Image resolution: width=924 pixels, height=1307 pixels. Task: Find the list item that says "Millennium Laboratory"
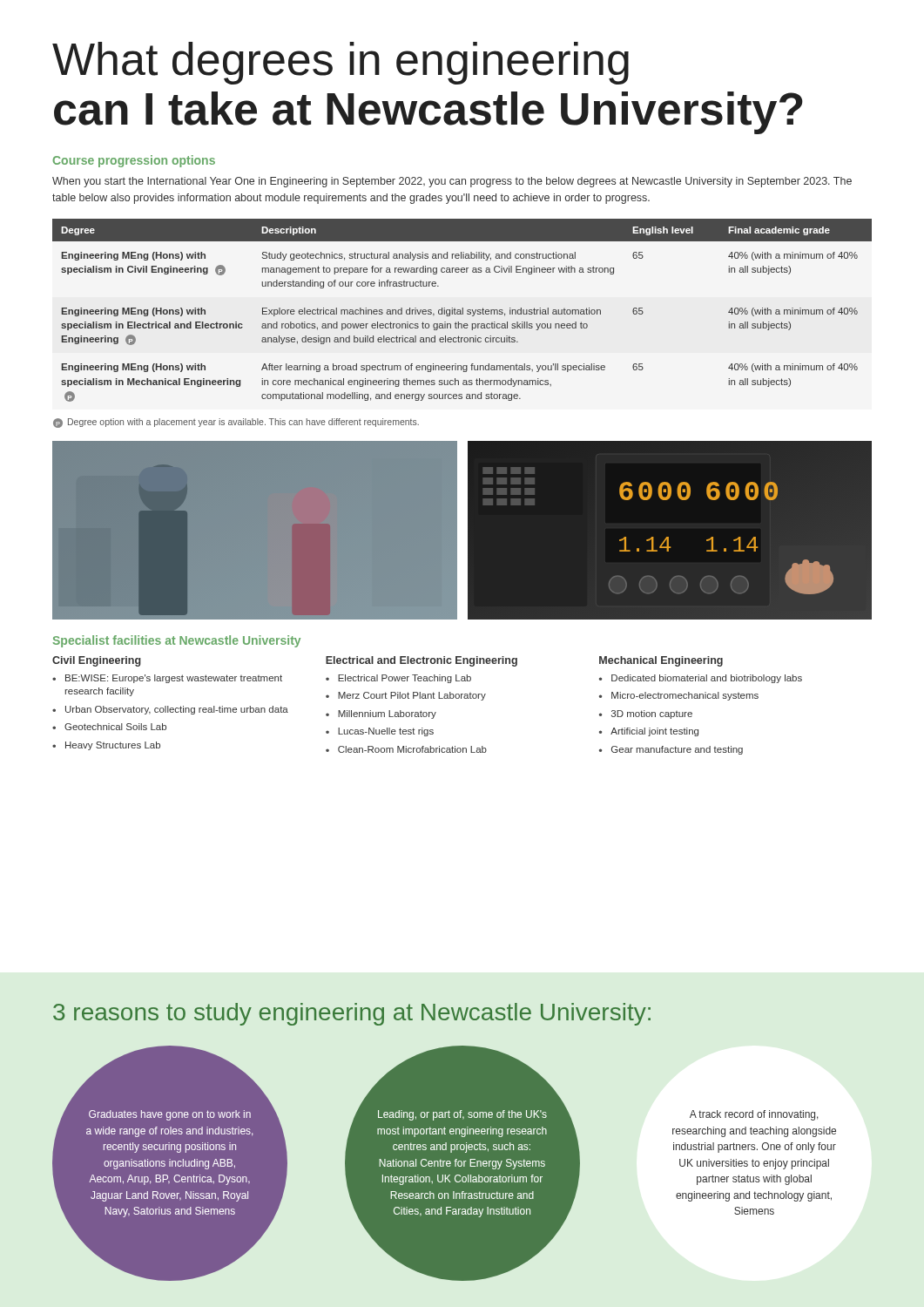coord(387,713)
